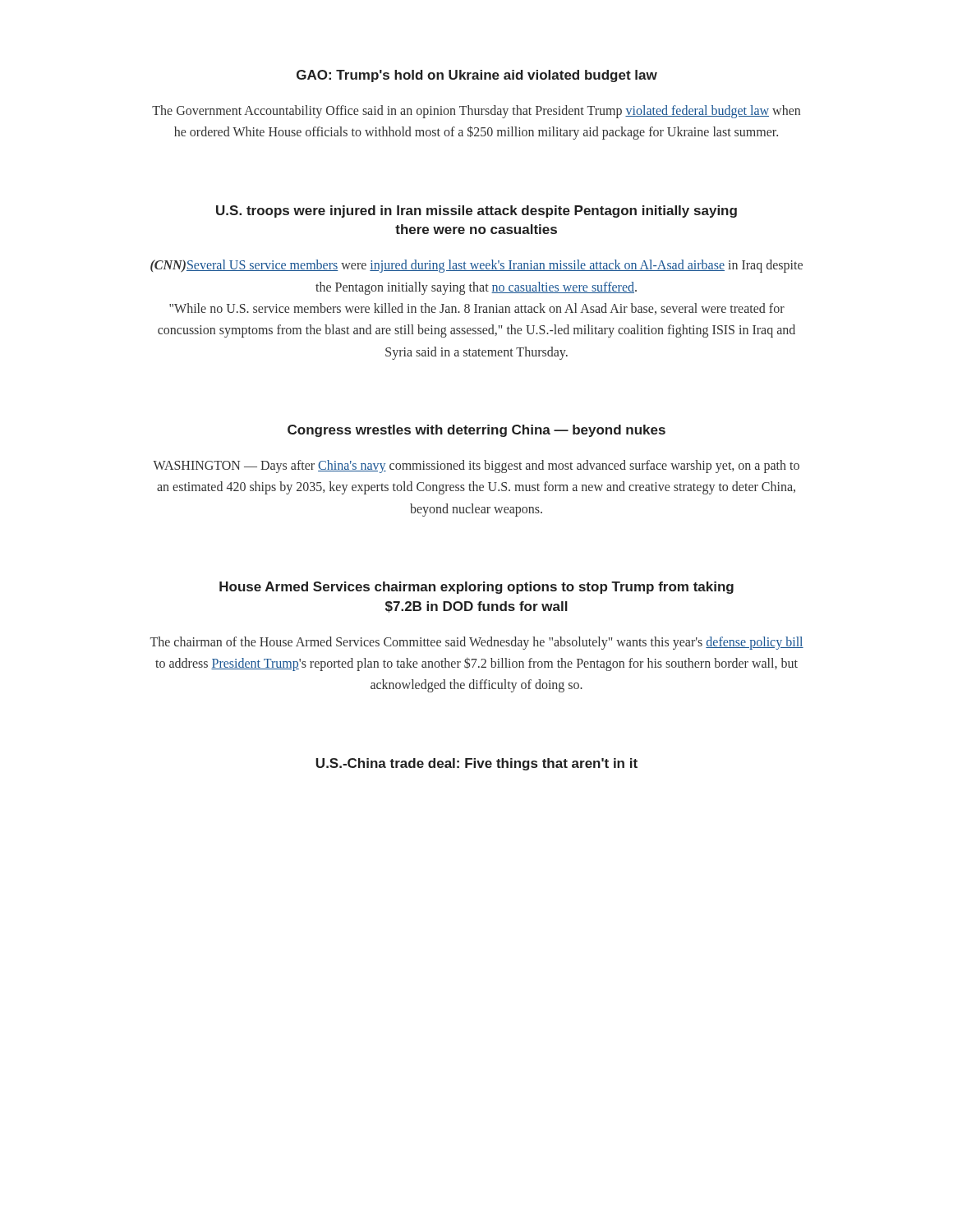Find the block starting "GAO: Trump's hold on Ukraine aid violated"
This screenshot has height=1232, width=953.
[476, 75]
